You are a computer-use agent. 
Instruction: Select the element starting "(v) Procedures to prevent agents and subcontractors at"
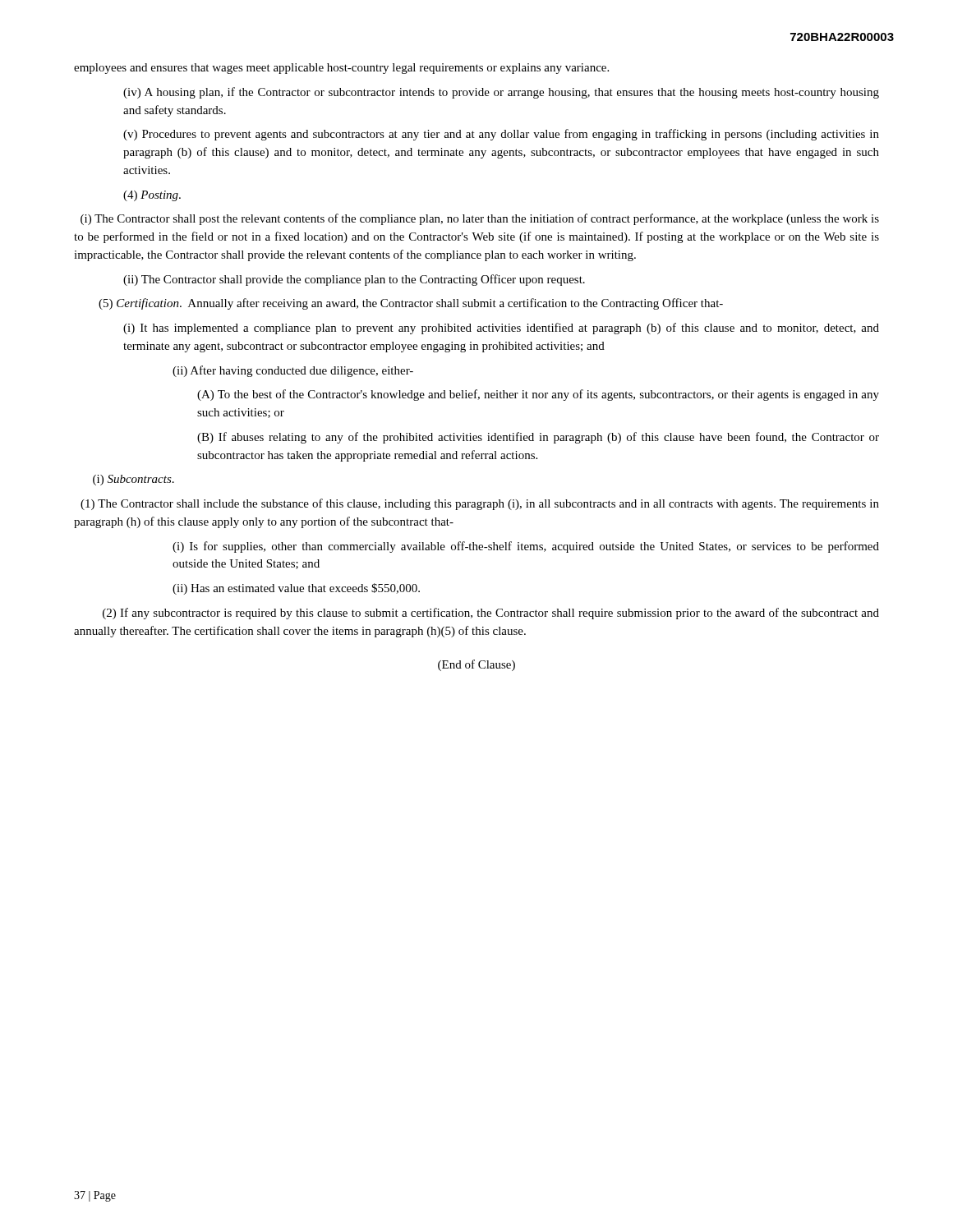point(501,152)
